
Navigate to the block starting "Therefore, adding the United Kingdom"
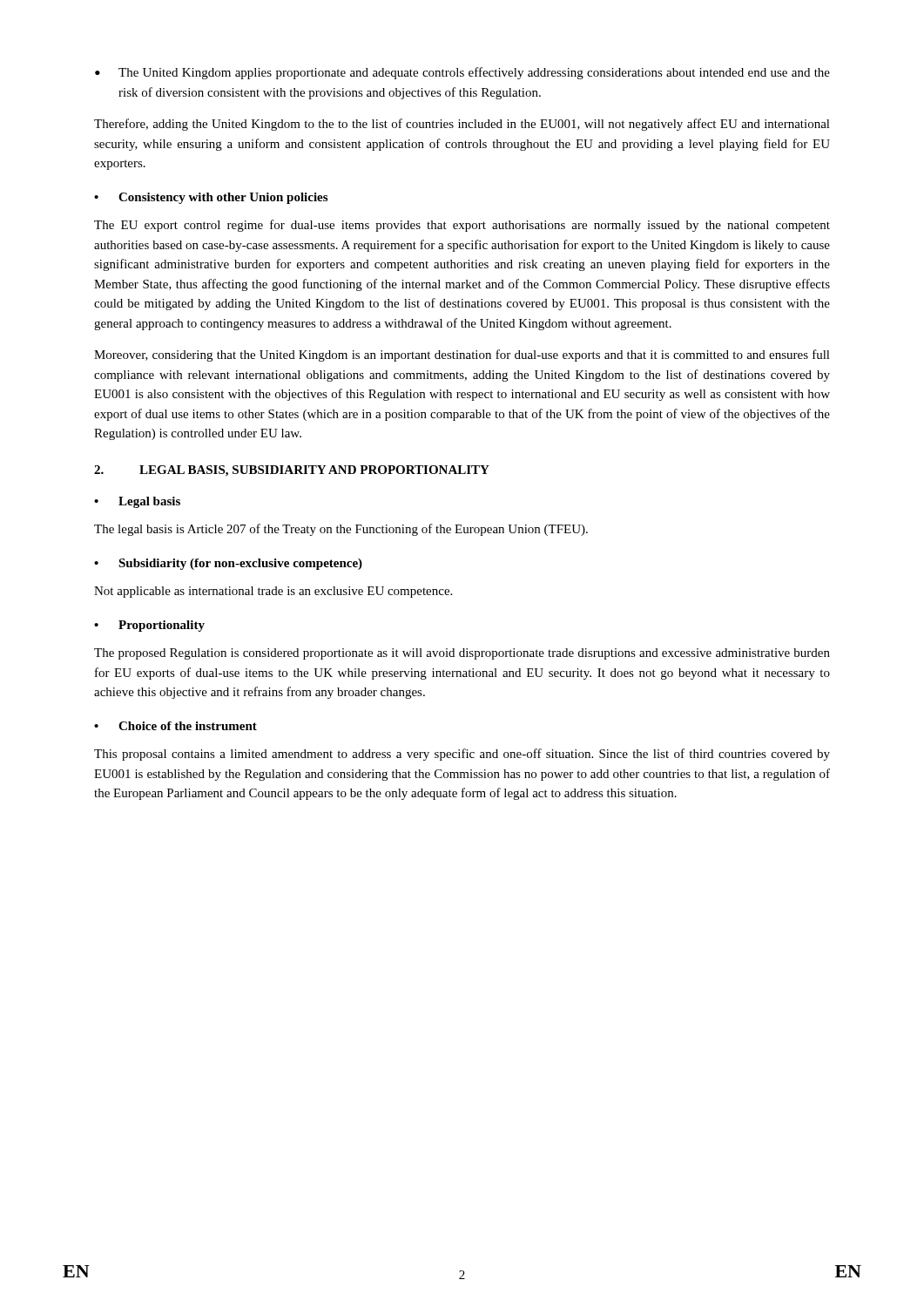[462, 144]
